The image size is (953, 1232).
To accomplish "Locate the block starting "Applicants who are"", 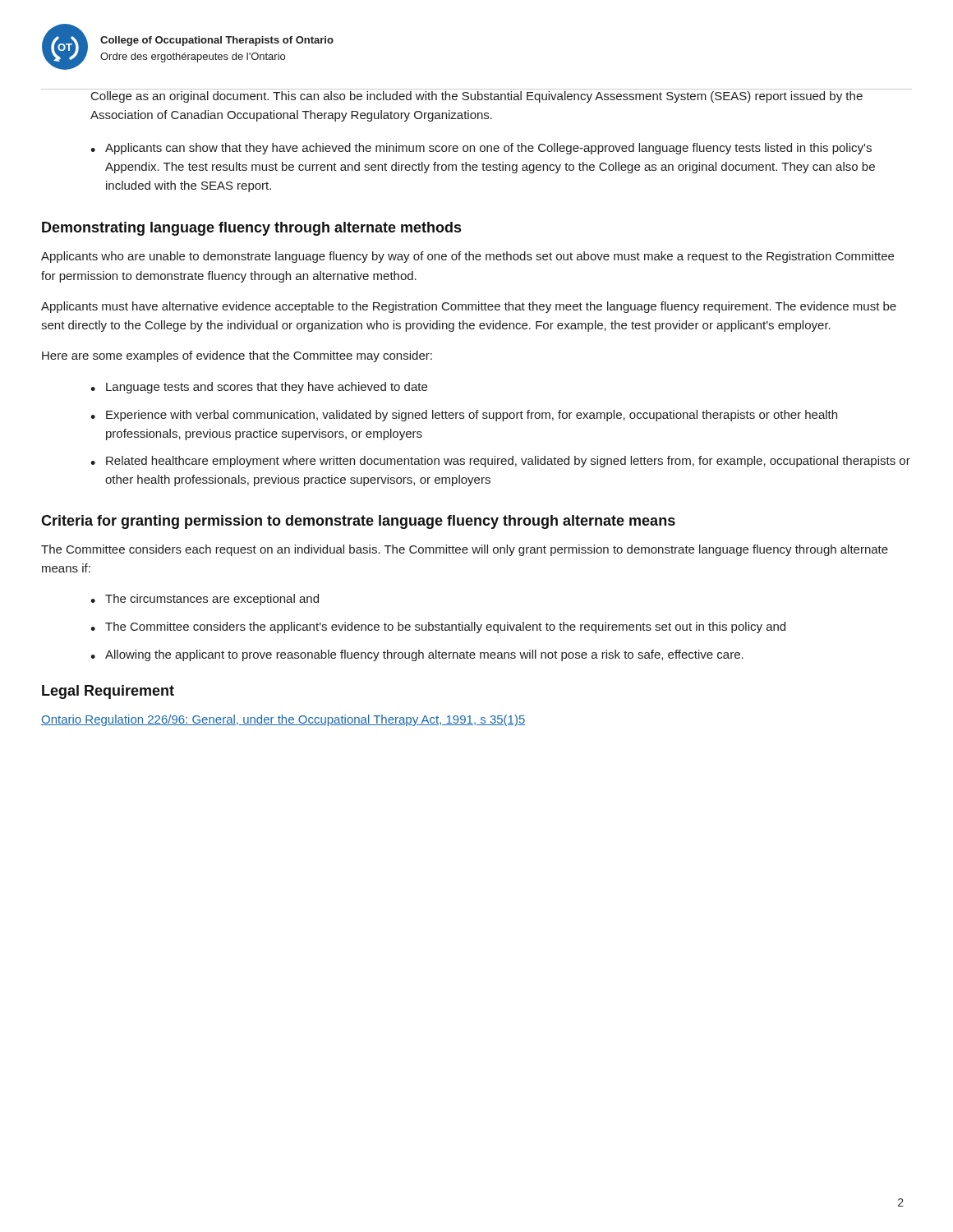I will pyautogui.click(x=468, y=266).
